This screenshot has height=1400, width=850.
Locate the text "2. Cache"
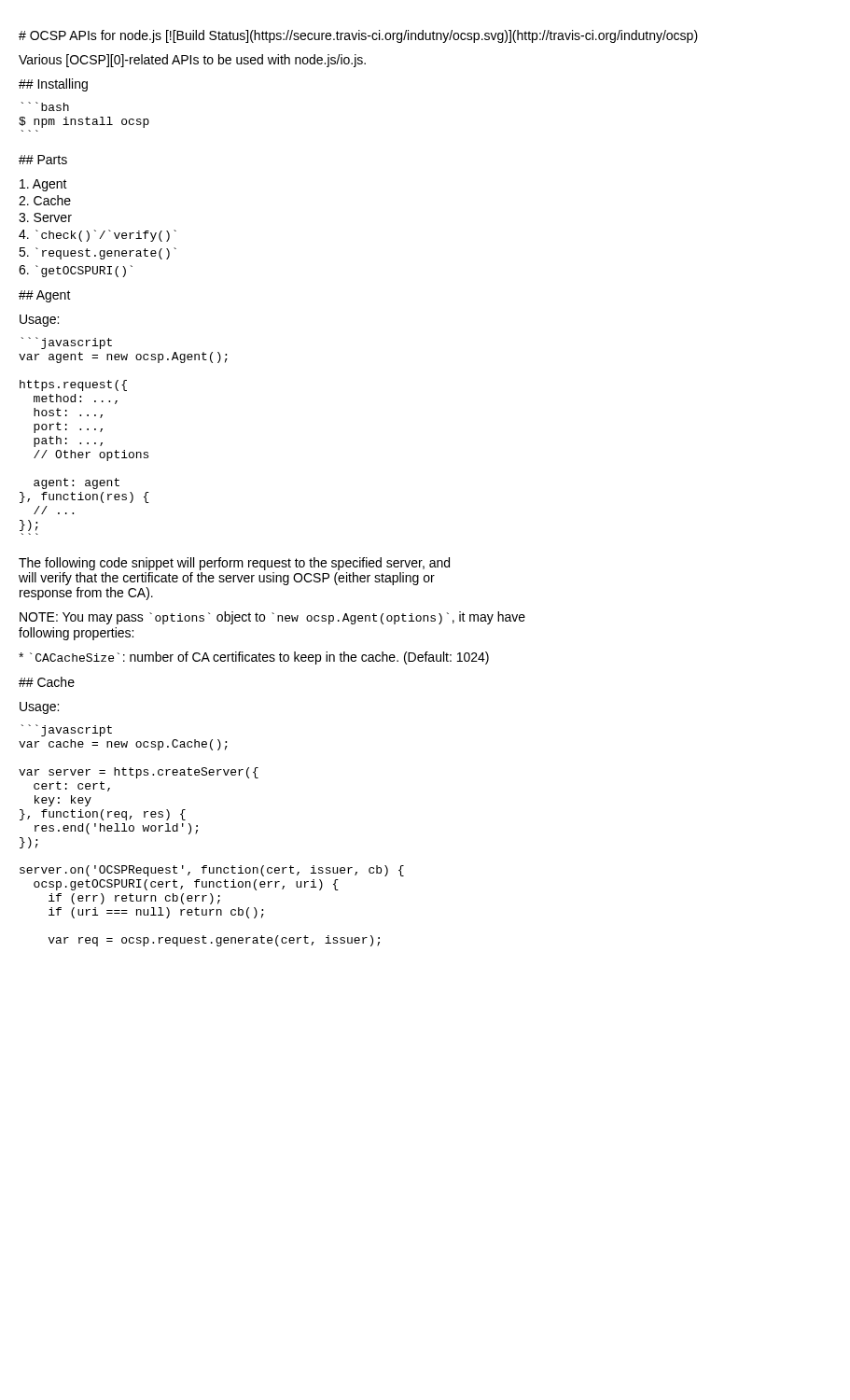pyautogui.click(x=45, y=201)
